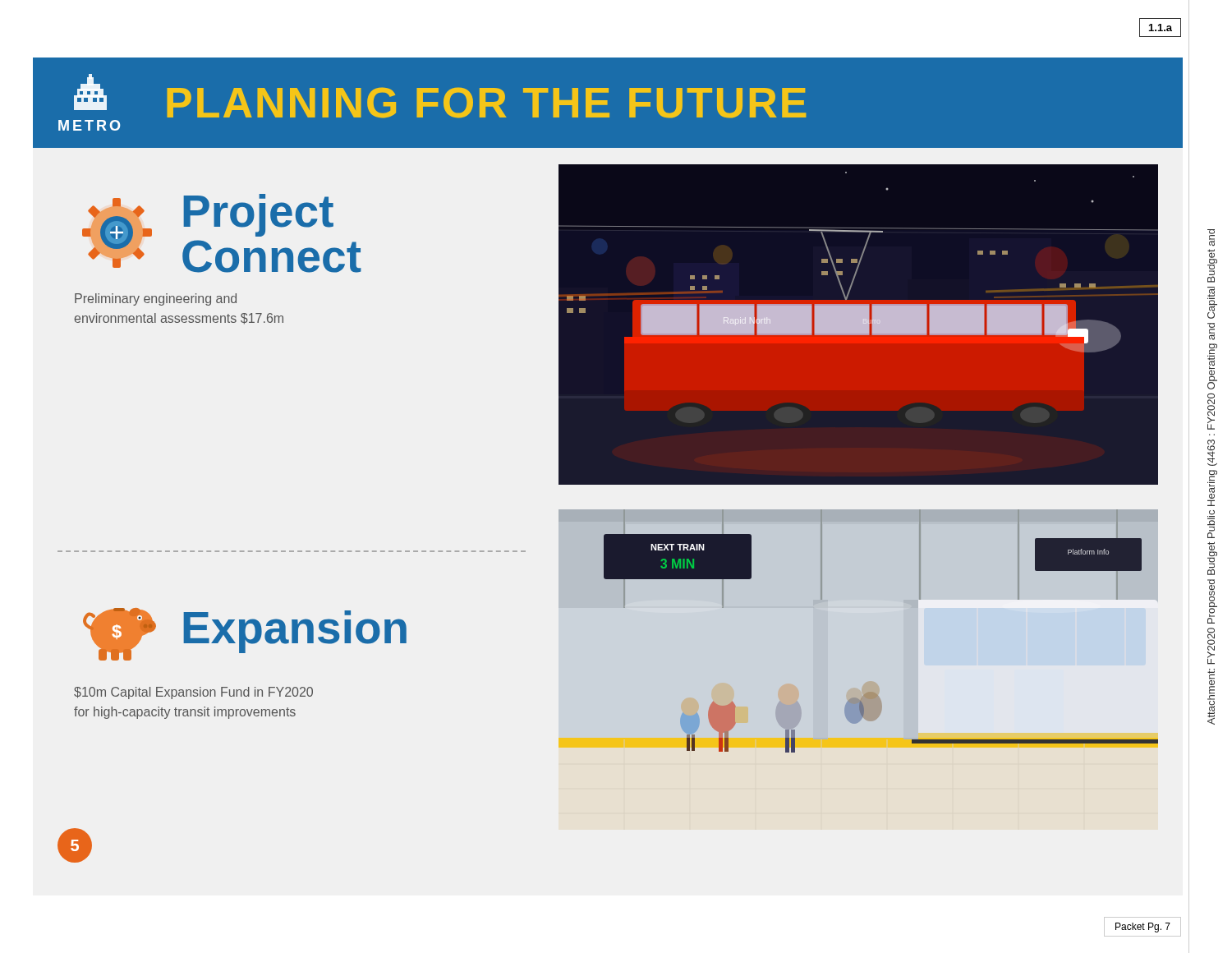The height and width of the screenshot is (953, 1232).
Task: Find the text with the text "Preliminary engineering andenvironmental assessments $17.6m"
Action: tap(179, 308)
